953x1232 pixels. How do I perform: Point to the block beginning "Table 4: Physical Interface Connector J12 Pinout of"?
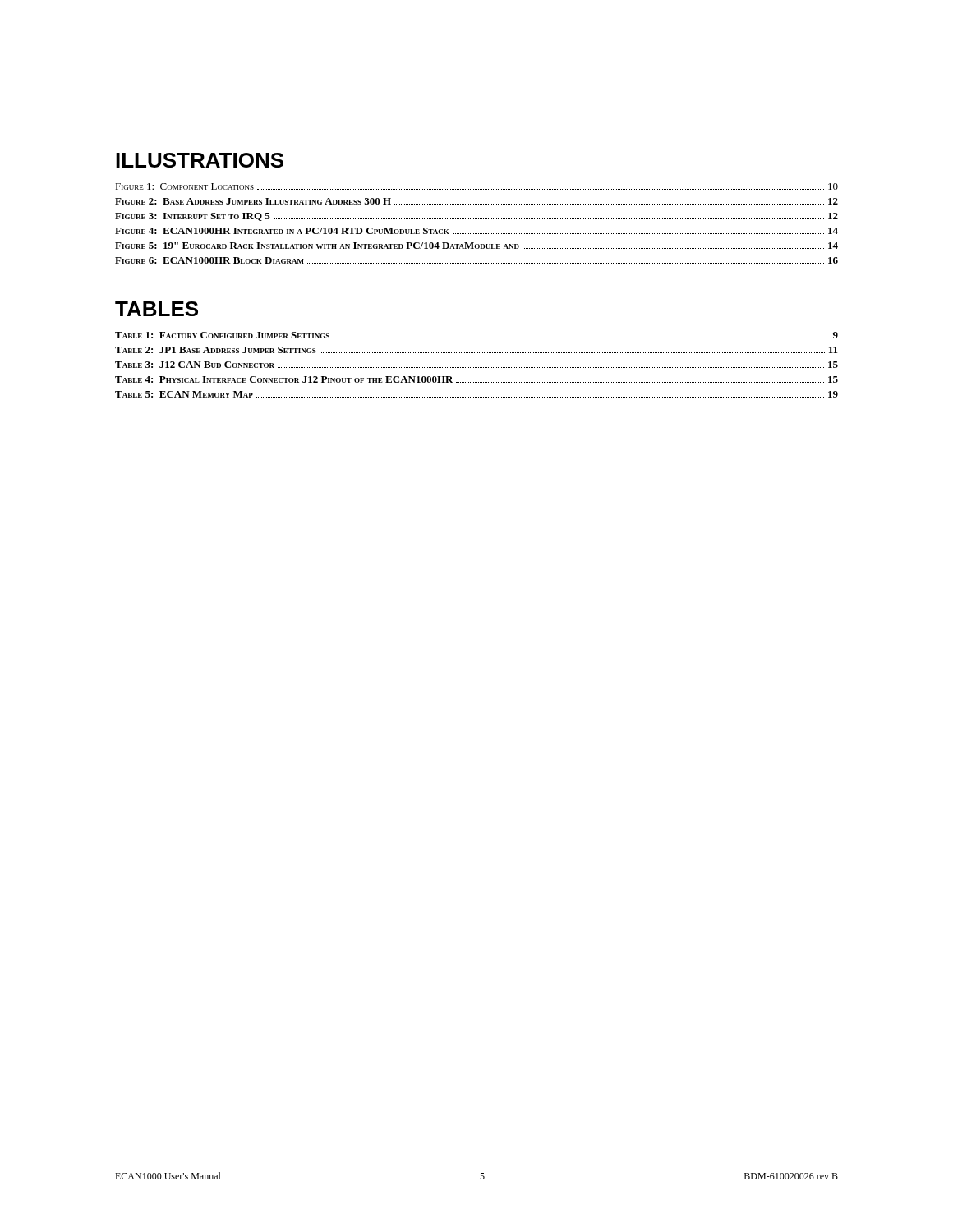point(476,379)
